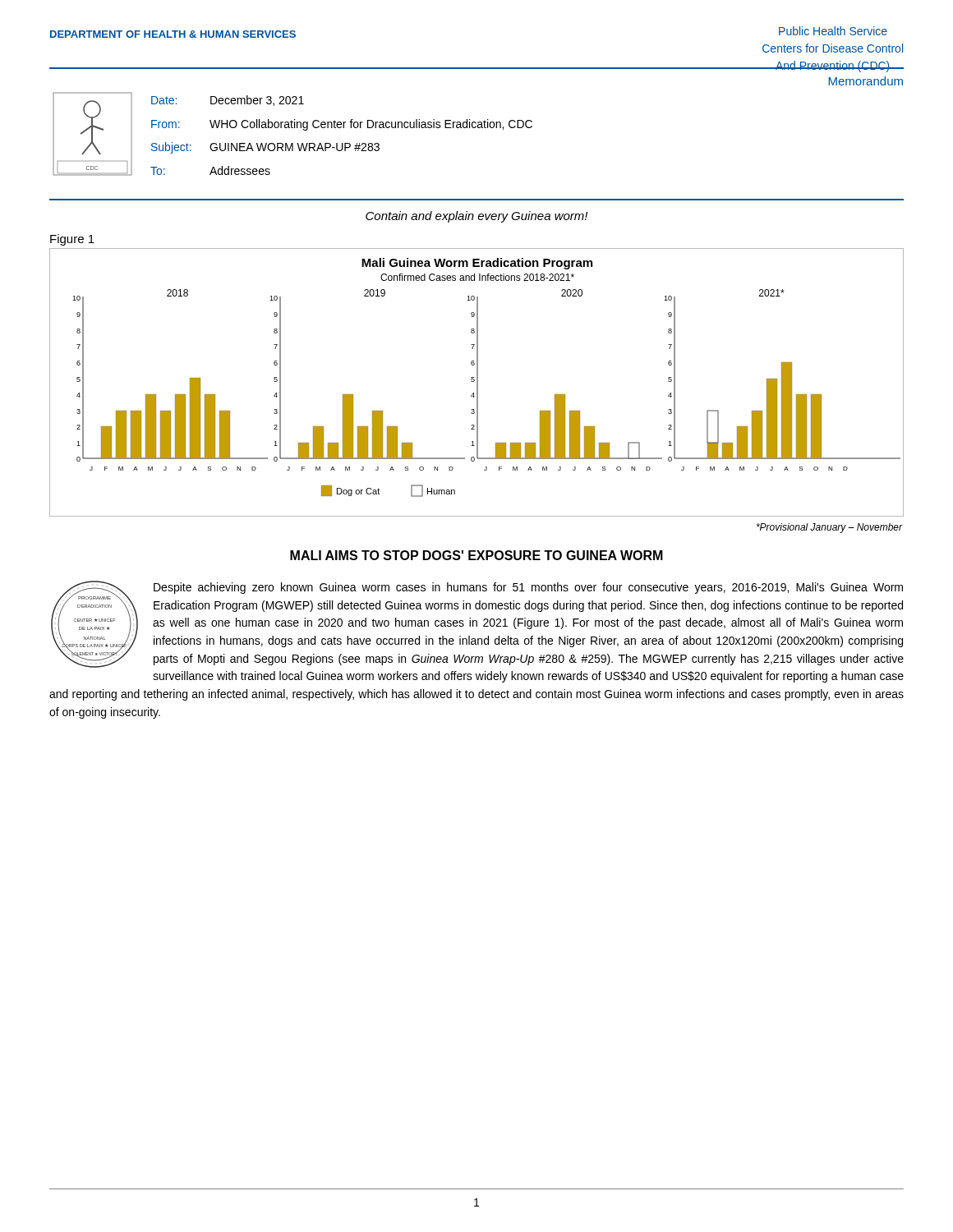The image size is (953, 1232).
Task: Locate the element starting "Provisional January – November"
Action: (x=829, y=527)
